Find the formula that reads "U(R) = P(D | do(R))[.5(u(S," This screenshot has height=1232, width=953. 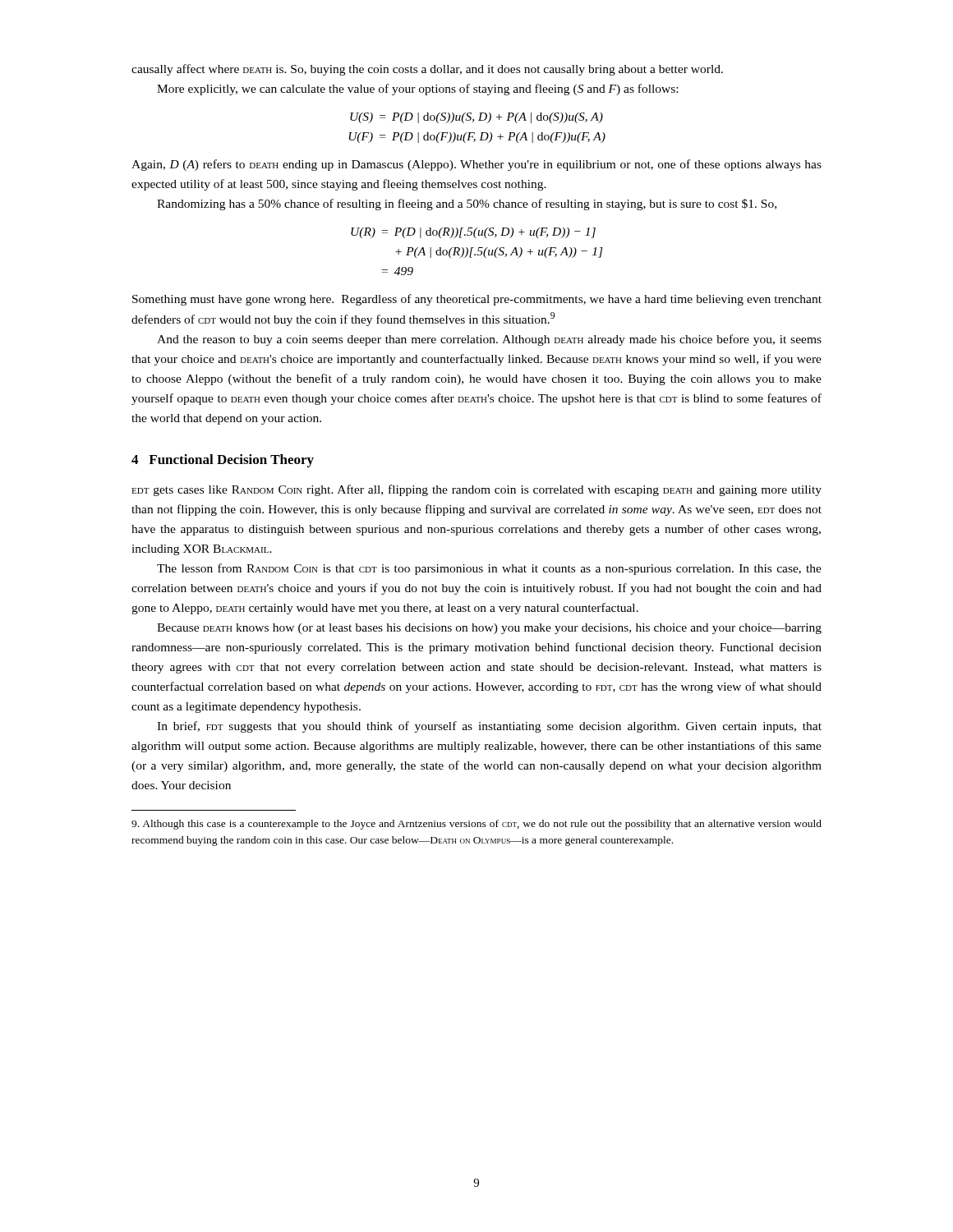476,251
